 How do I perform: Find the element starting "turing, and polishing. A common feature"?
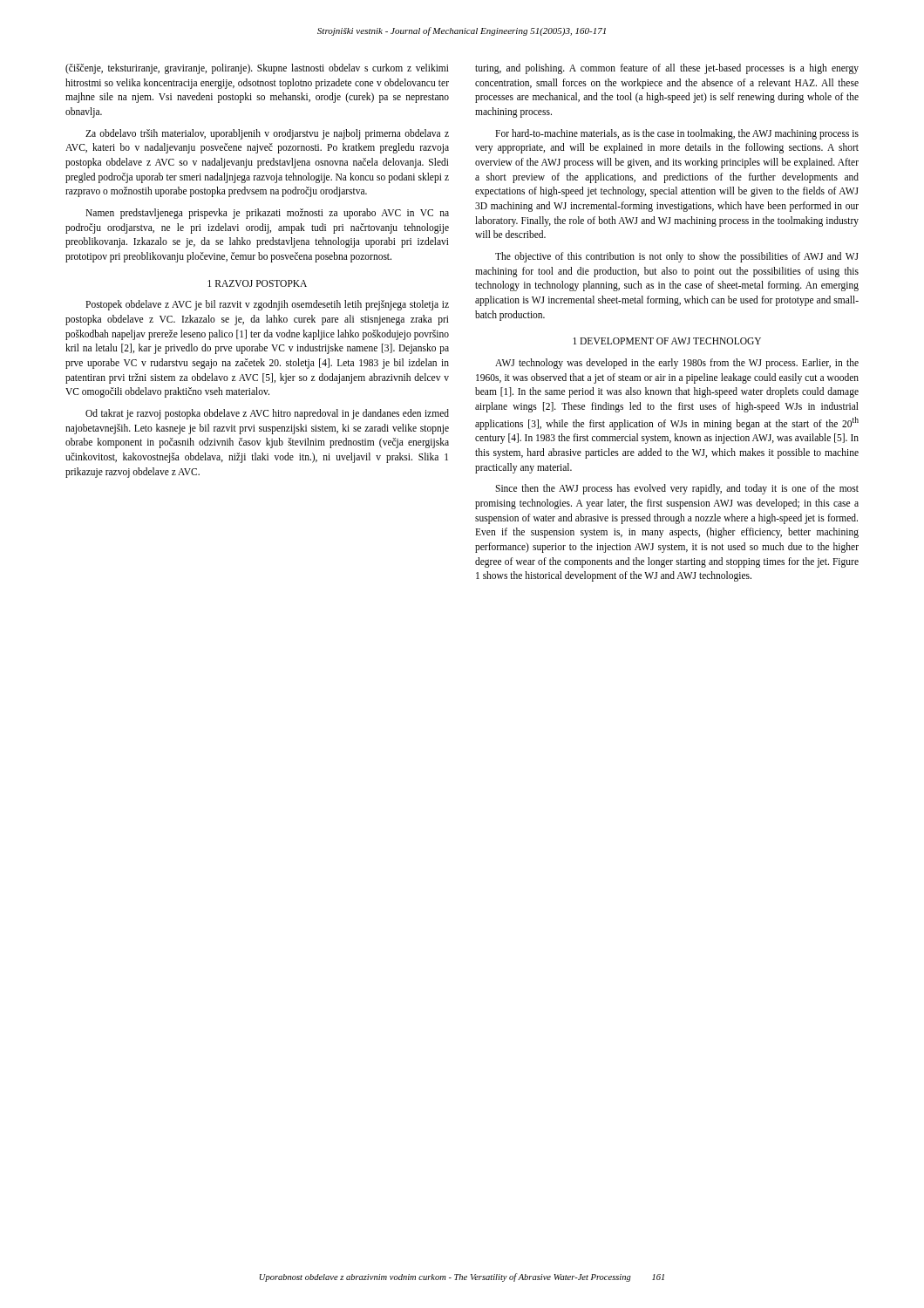(x=667, y=90)
